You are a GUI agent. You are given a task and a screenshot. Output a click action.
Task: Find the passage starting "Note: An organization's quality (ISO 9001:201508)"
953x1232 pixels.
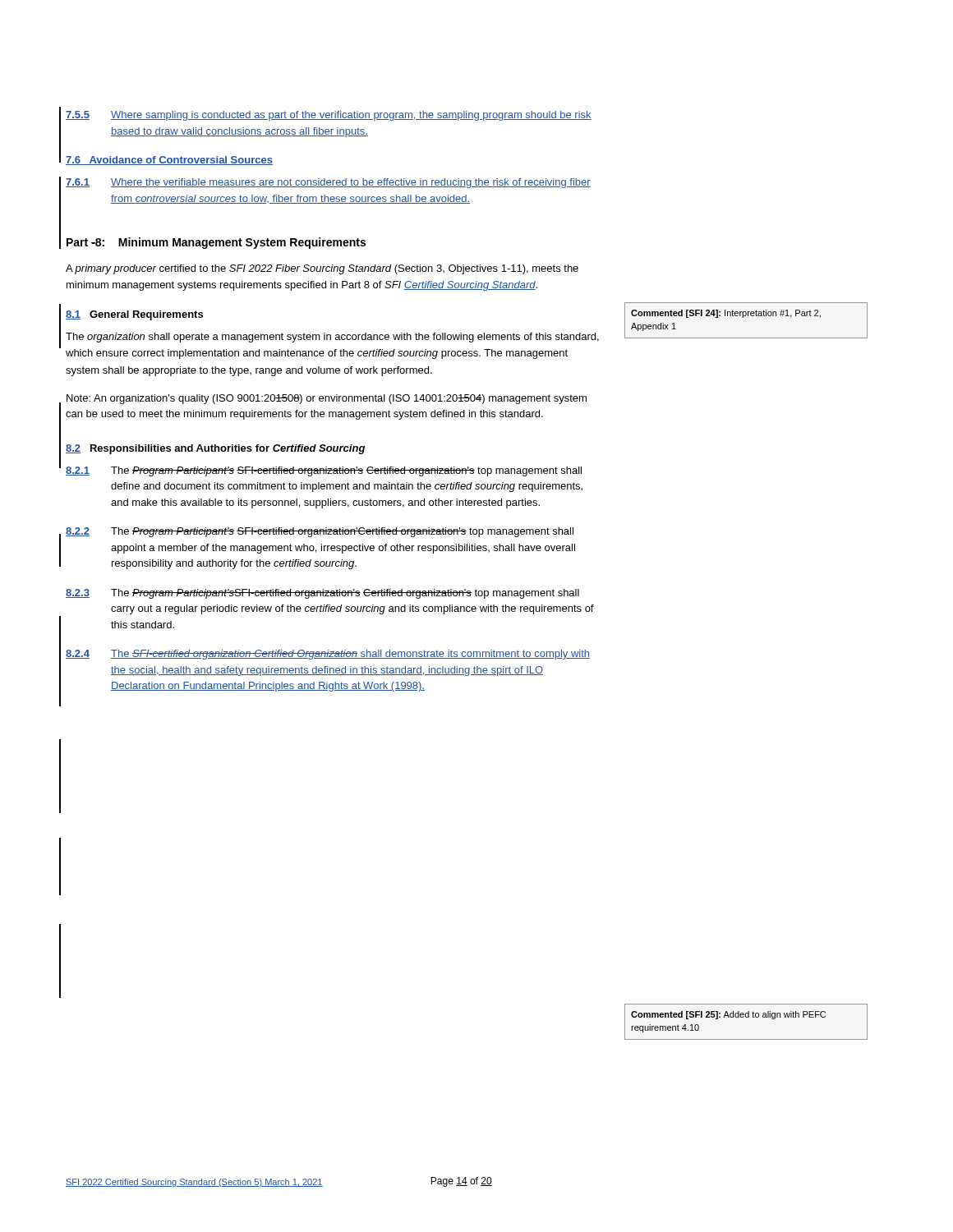pos(326,406)
